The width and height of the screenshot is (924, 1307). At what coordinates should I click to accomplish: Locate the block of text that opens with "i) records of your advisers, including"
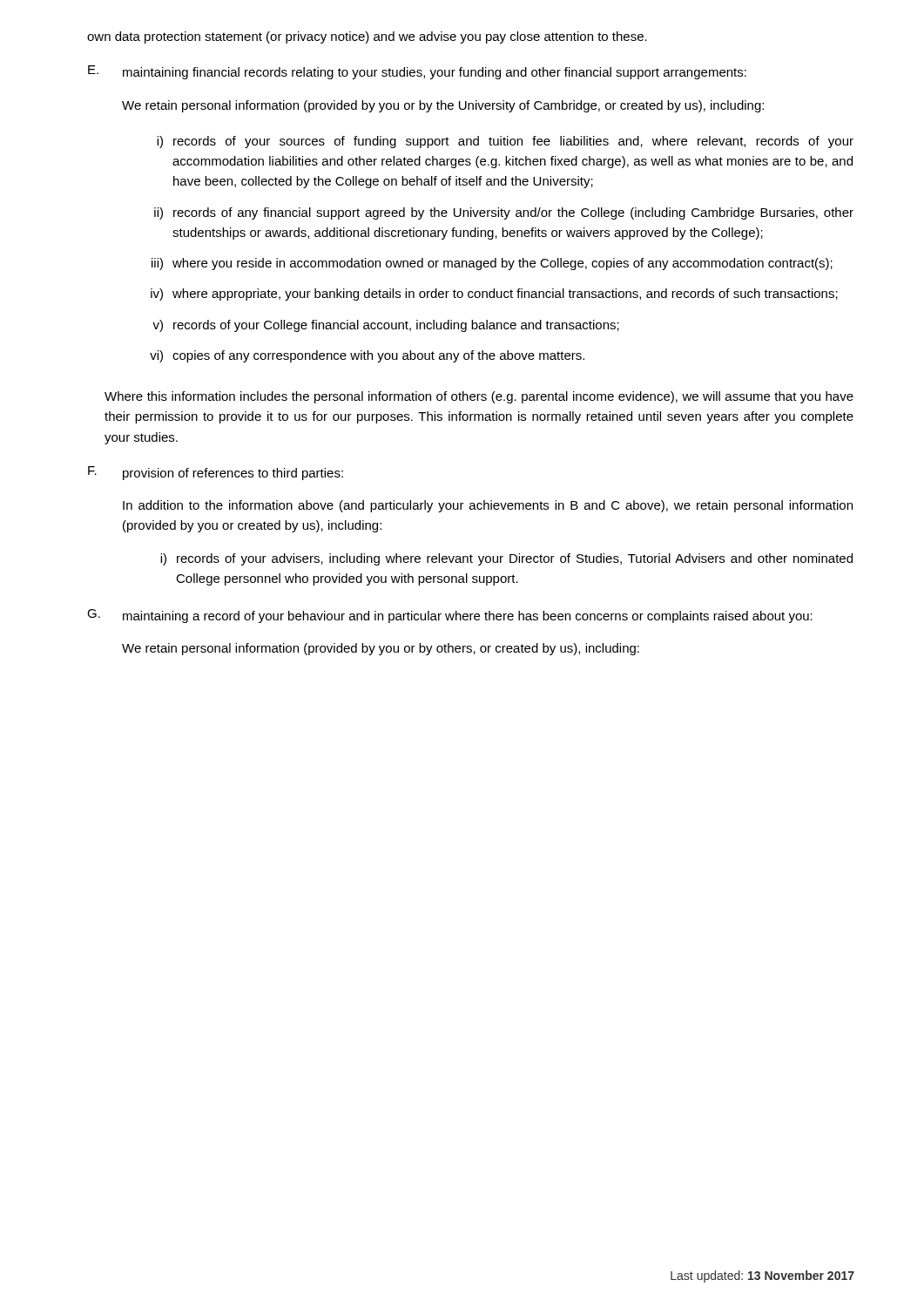(488, 568)
